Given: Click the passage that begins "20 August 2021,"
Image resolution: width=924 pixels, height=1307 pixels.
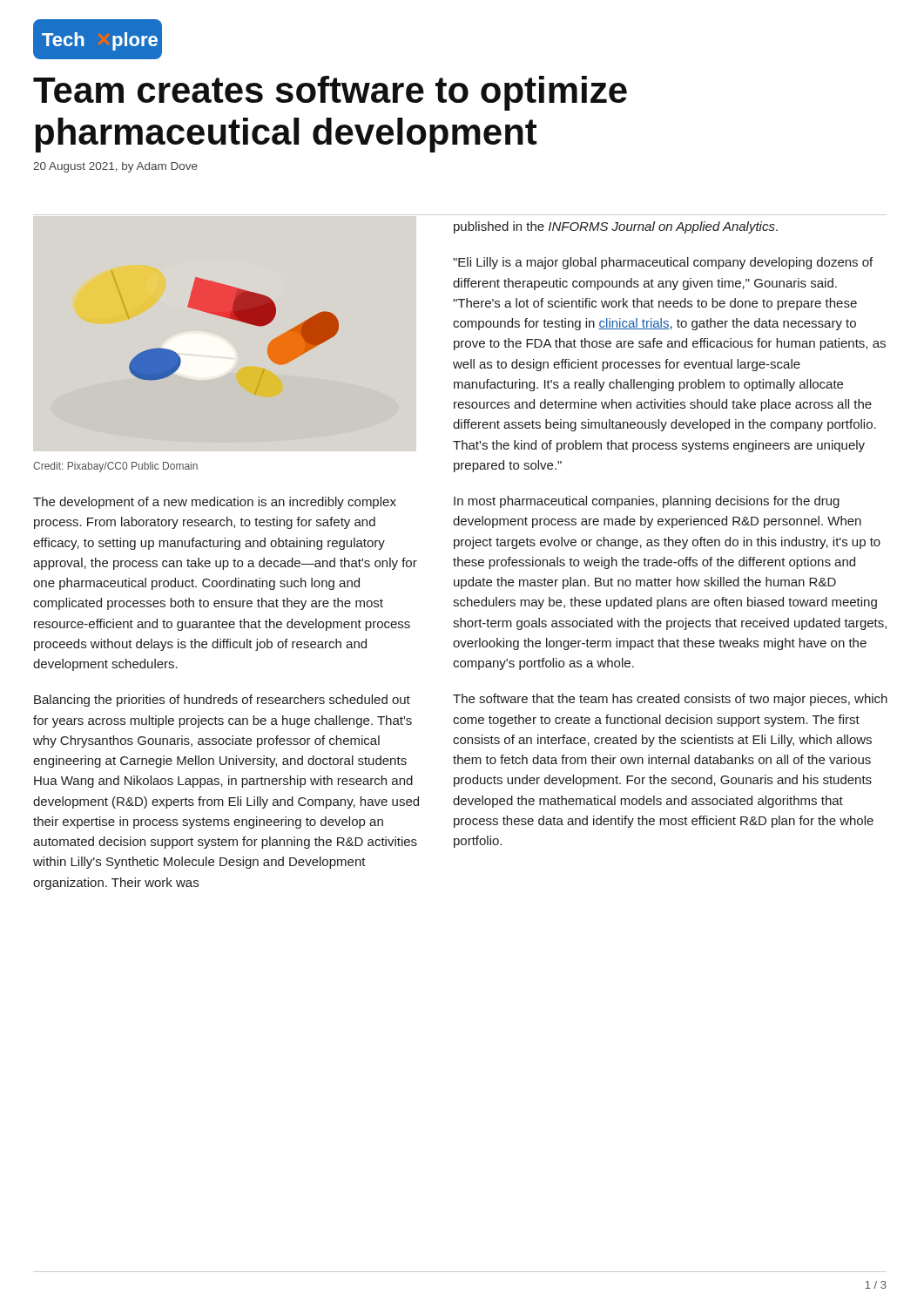Looking at the screenshot, I should pos(115,166).
